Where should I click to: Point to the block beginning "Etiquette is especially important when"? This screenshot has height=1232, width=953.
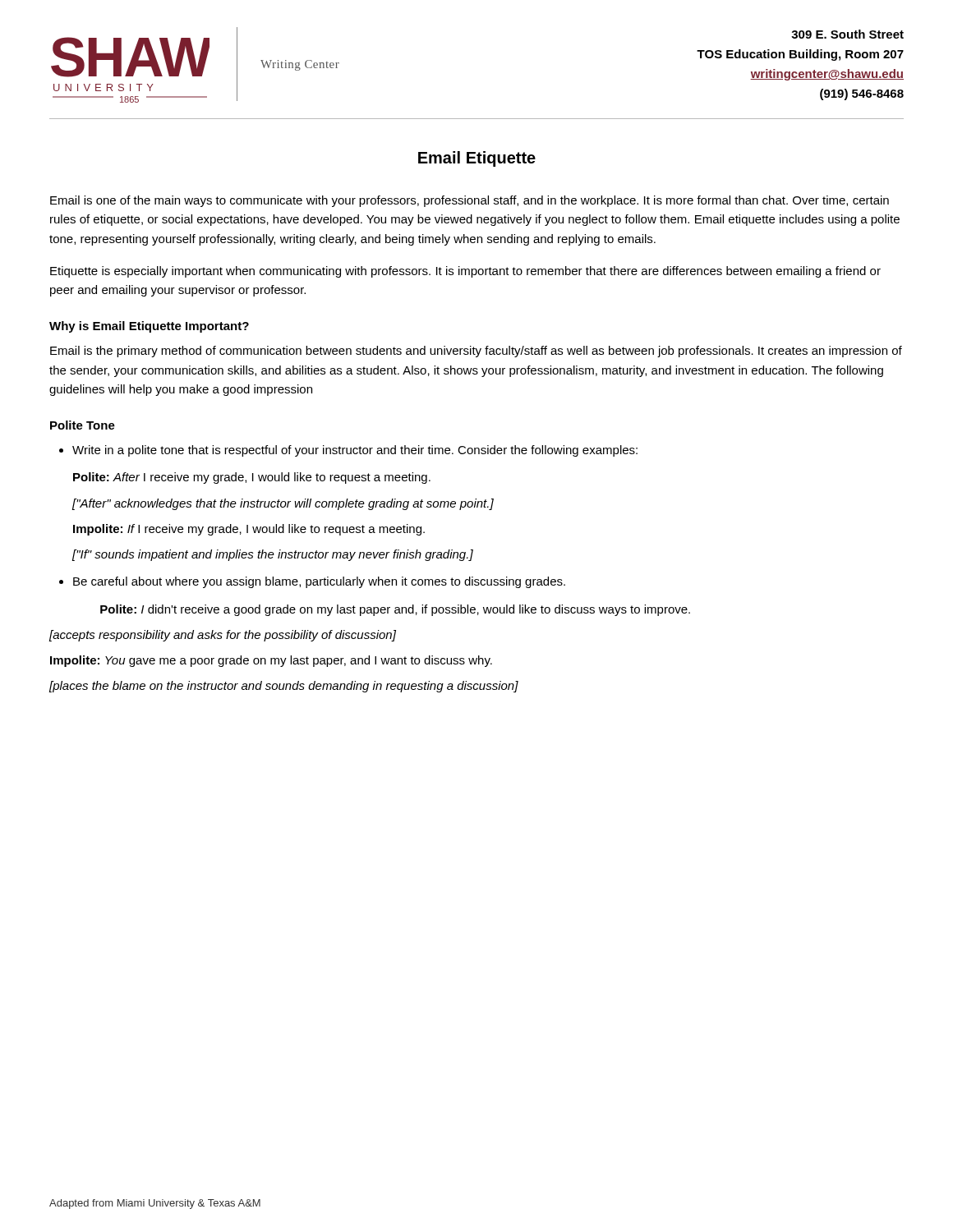[x=465, y=280]
